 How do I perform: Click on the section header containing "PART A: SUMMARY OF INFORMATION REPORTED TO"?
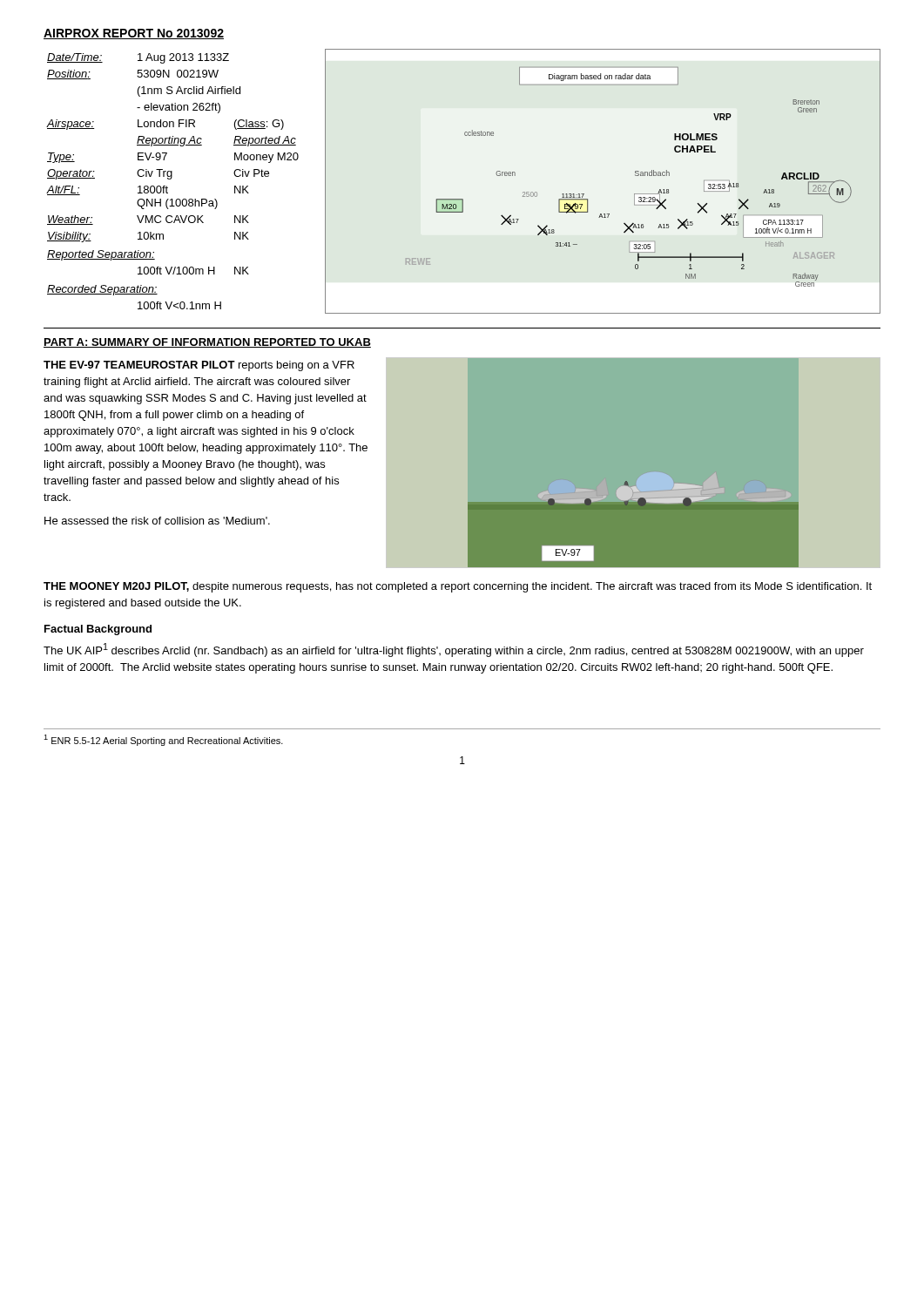pyautogui.click(x=207, y=342)
